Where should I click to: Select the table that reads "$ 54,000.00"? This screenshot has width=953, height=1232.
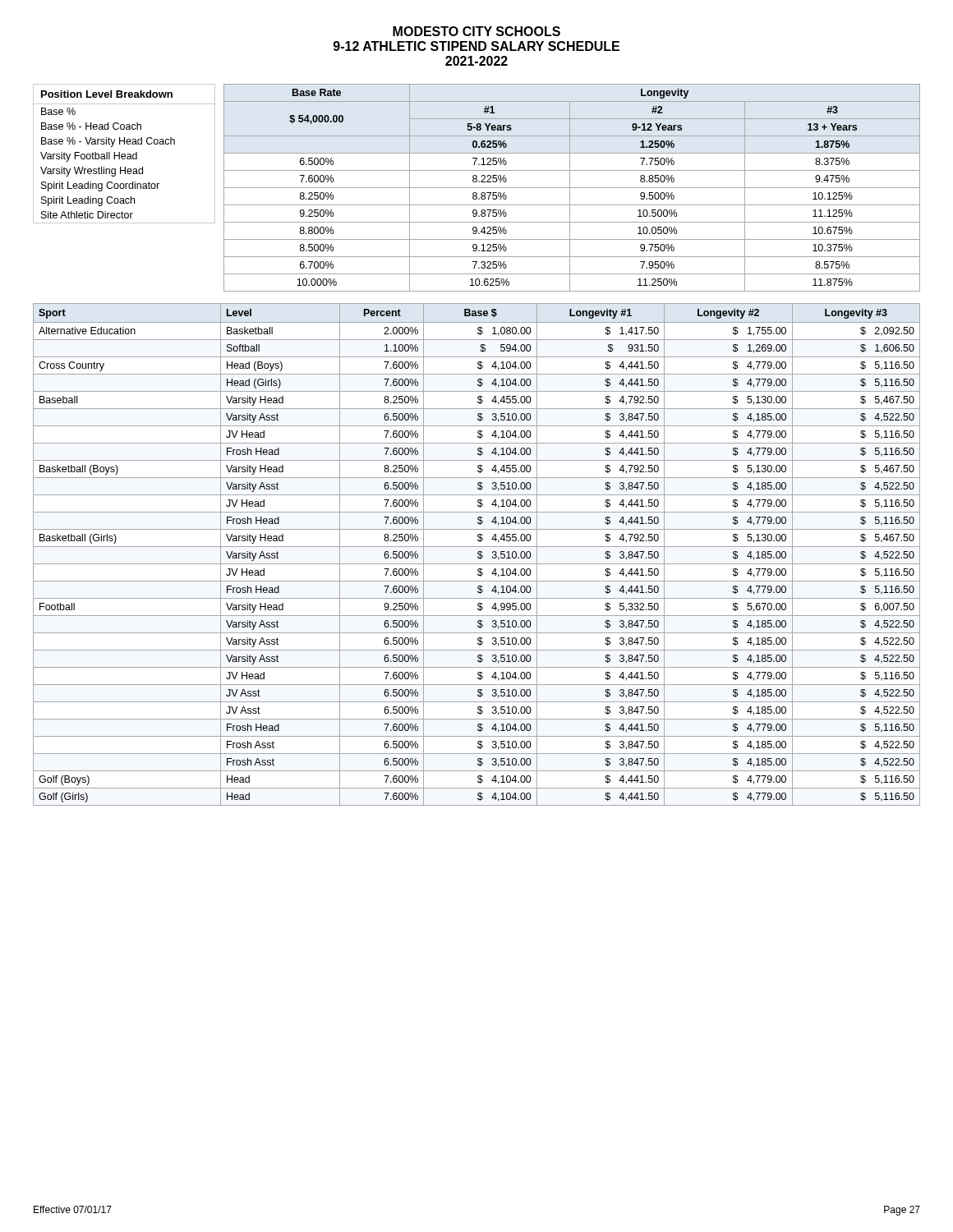[x=572, y=188]
